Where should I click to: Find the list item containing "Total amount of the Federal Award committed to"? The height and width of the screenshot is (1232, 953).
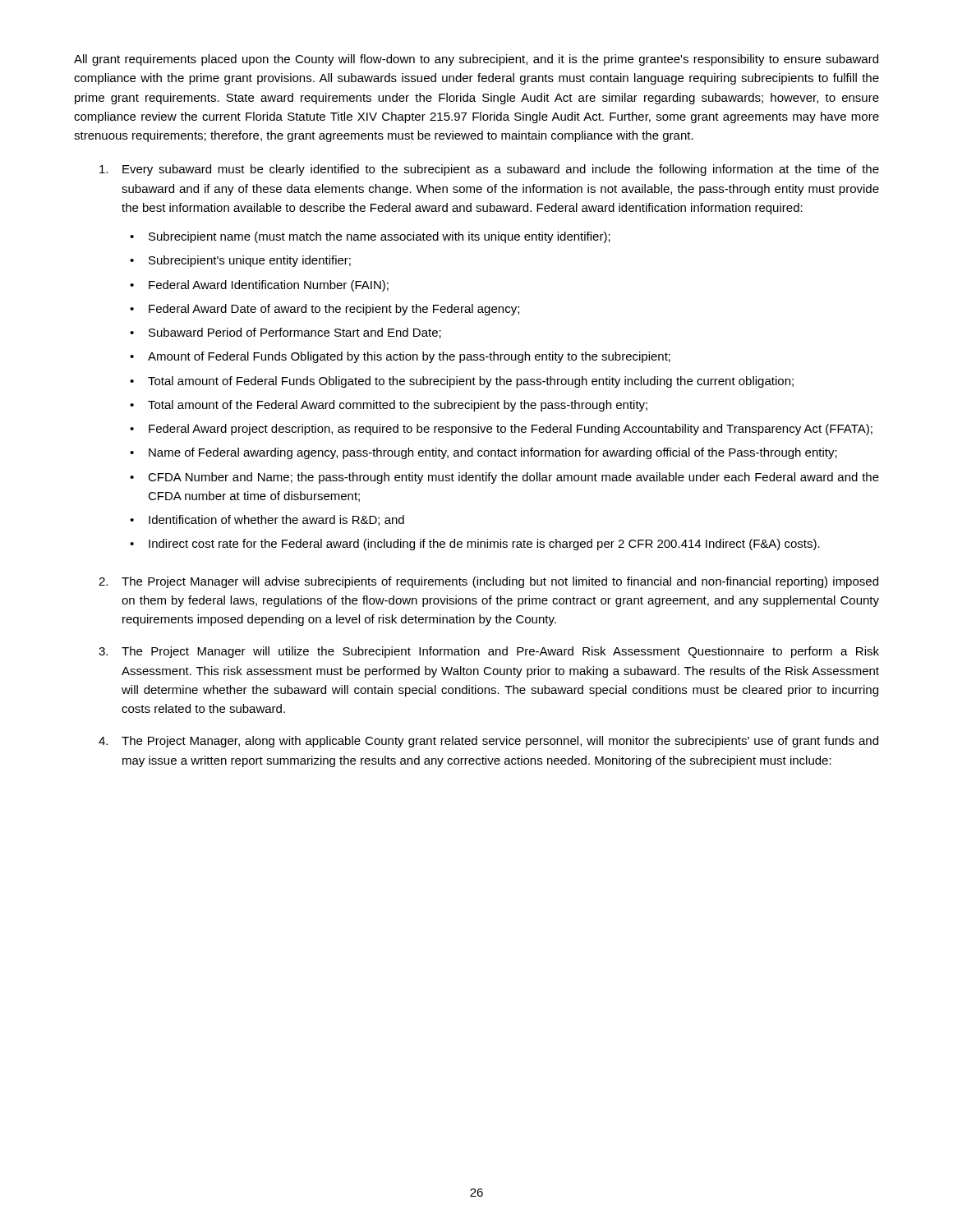513,404
